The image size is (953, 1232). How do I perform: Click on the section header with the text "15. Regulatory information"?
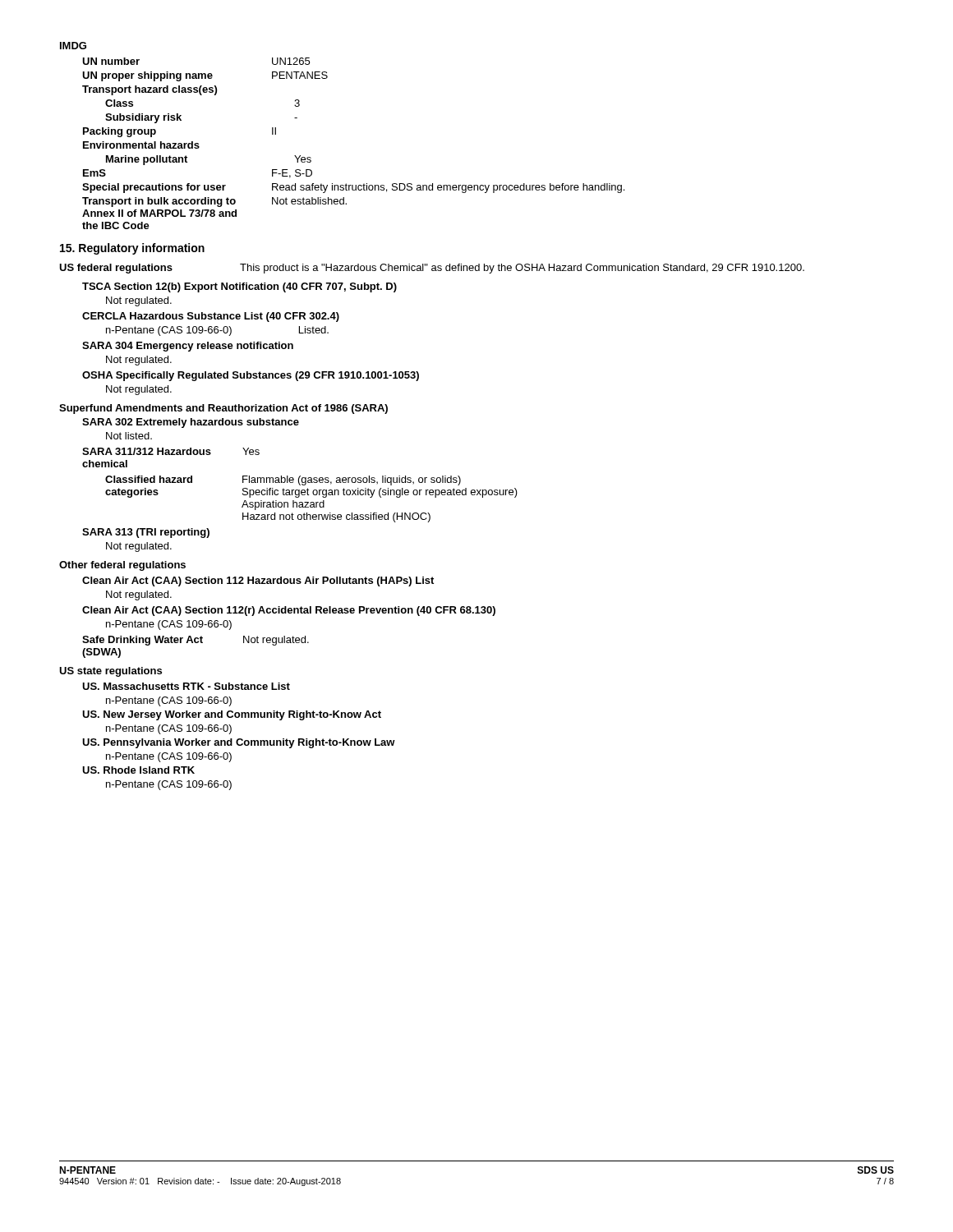coord(132,248)
